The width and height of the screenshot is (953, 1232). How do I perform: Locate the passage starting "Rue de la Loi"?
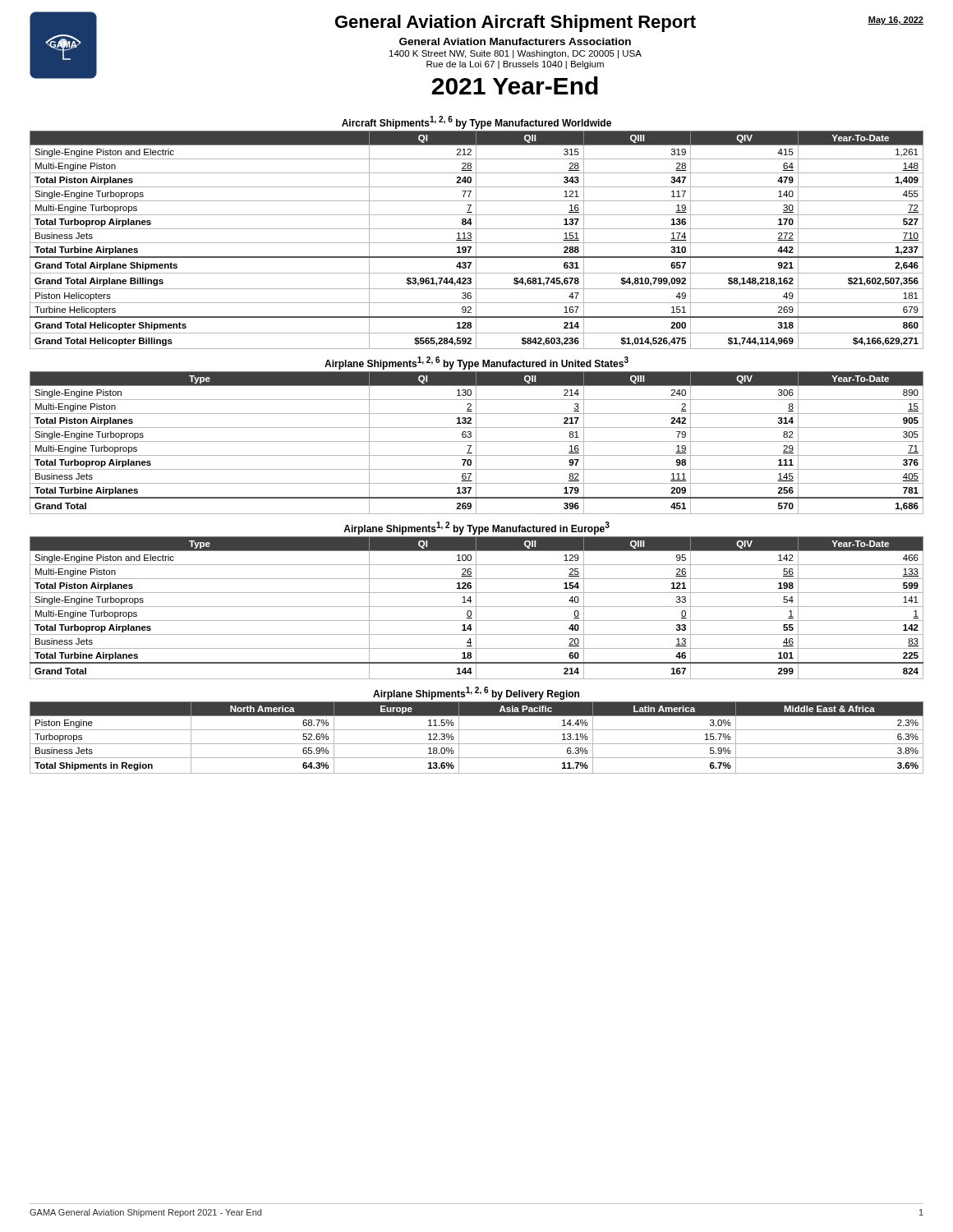(515, 64)
